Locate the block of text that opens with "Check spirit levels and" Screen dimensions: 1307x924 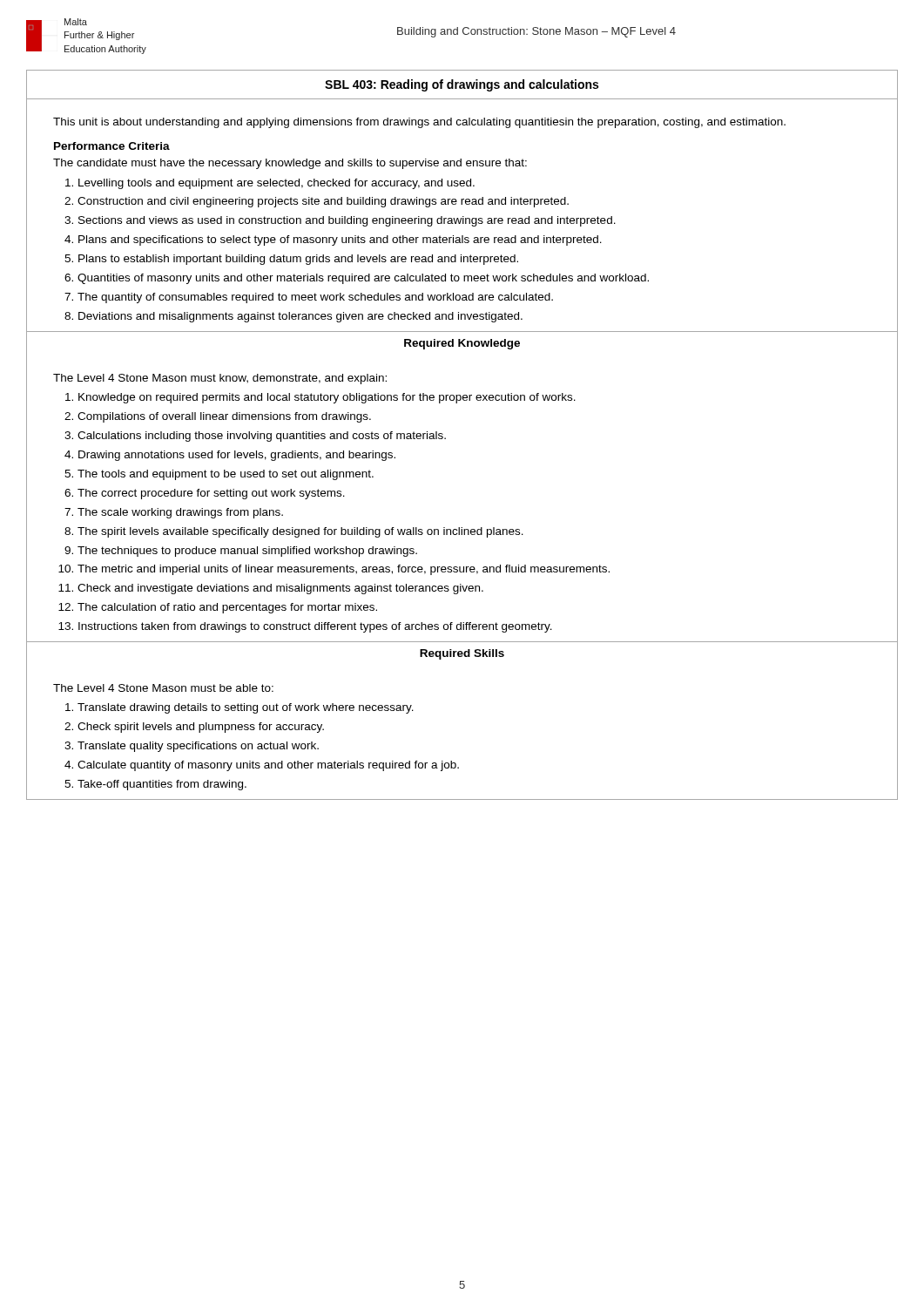click(201, 727)
